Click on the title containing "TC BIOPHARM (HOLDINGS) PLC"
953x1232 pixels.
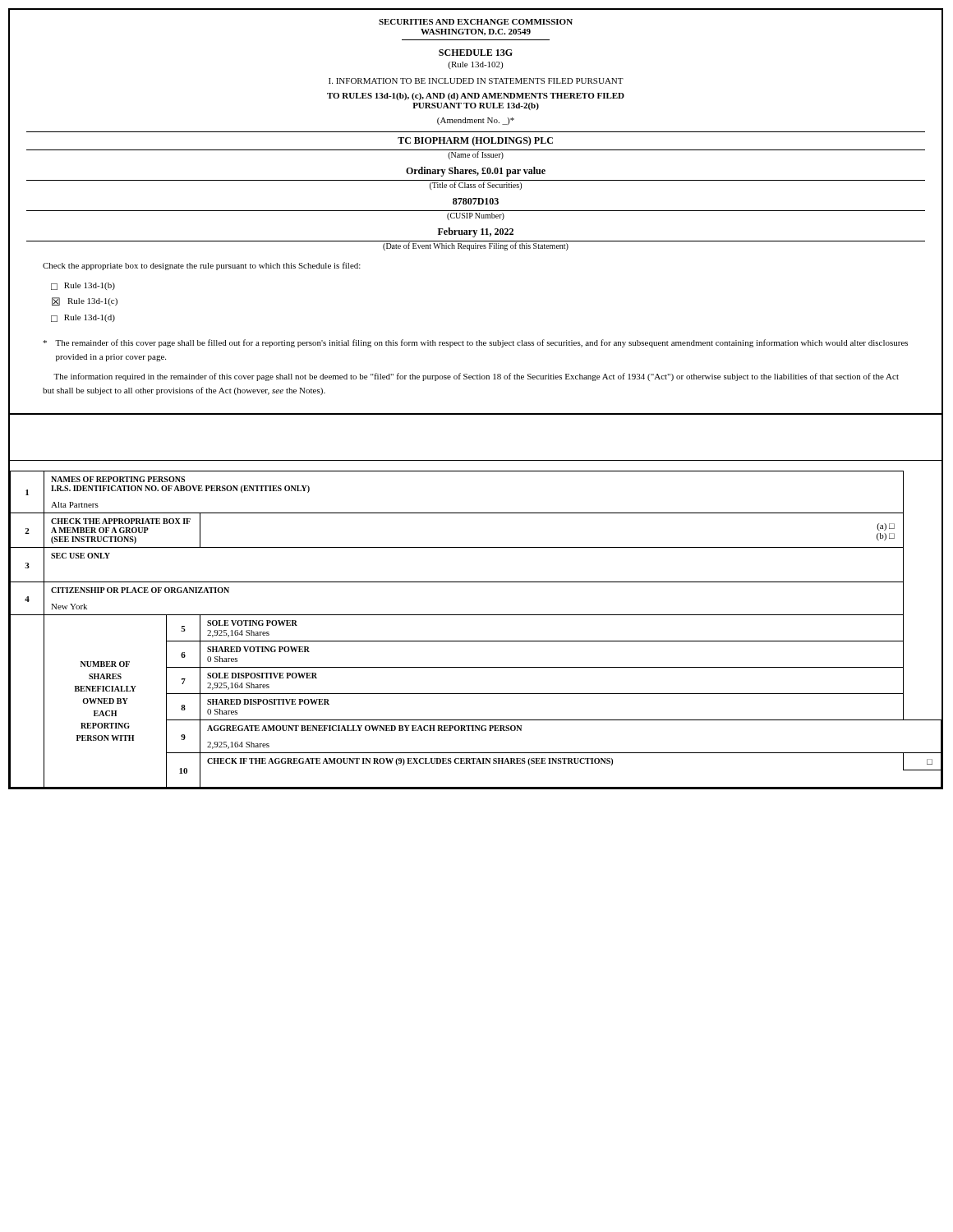(476, 140)
